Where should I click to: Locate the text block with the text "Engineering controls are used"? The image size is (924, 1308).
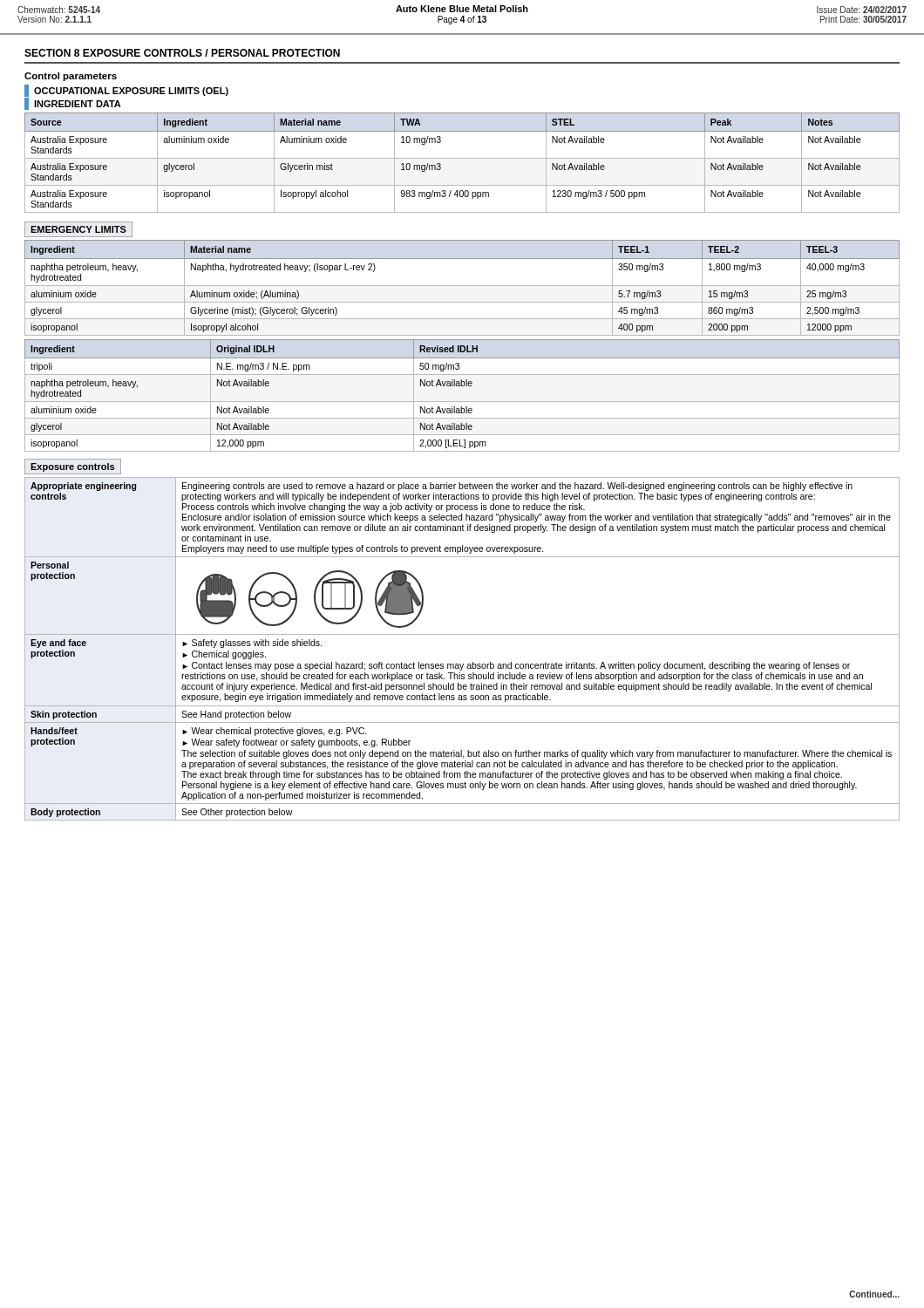536,517
